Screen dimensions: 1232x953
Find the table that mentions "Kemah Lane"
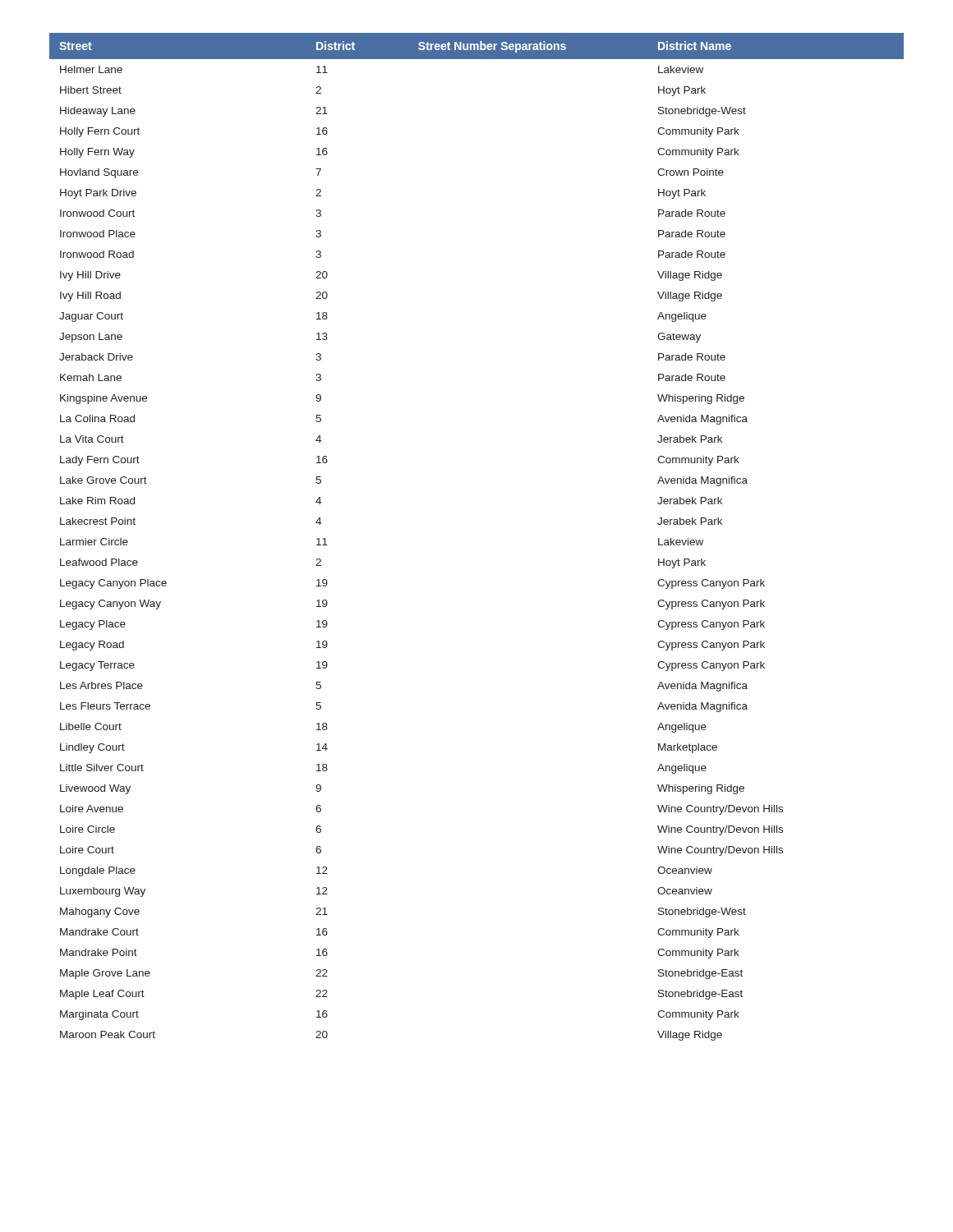tap(476, 539)
